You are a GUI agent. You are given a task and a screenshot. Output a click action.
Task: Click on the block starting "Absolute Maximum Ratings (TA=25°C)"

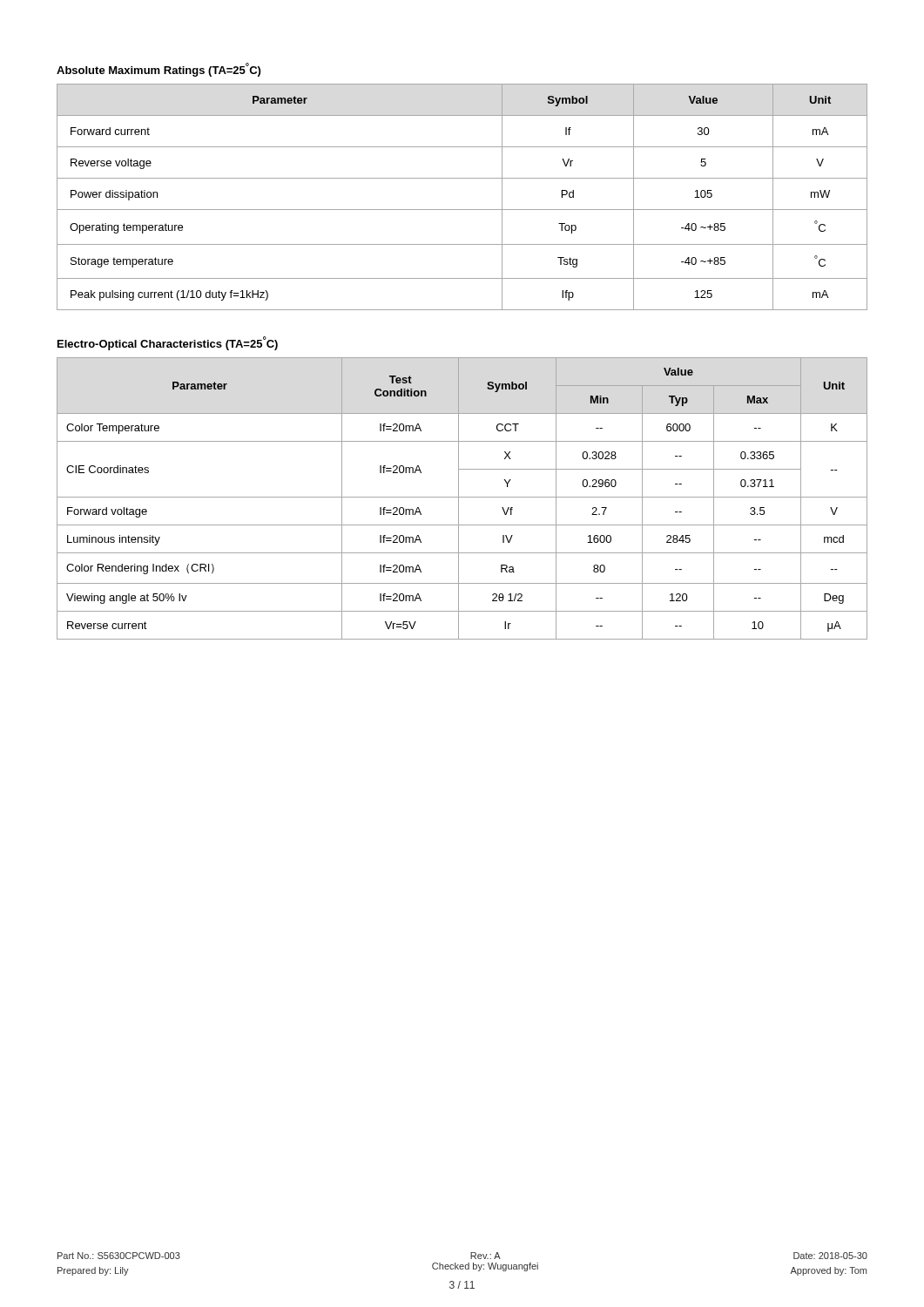coord(159,69)
